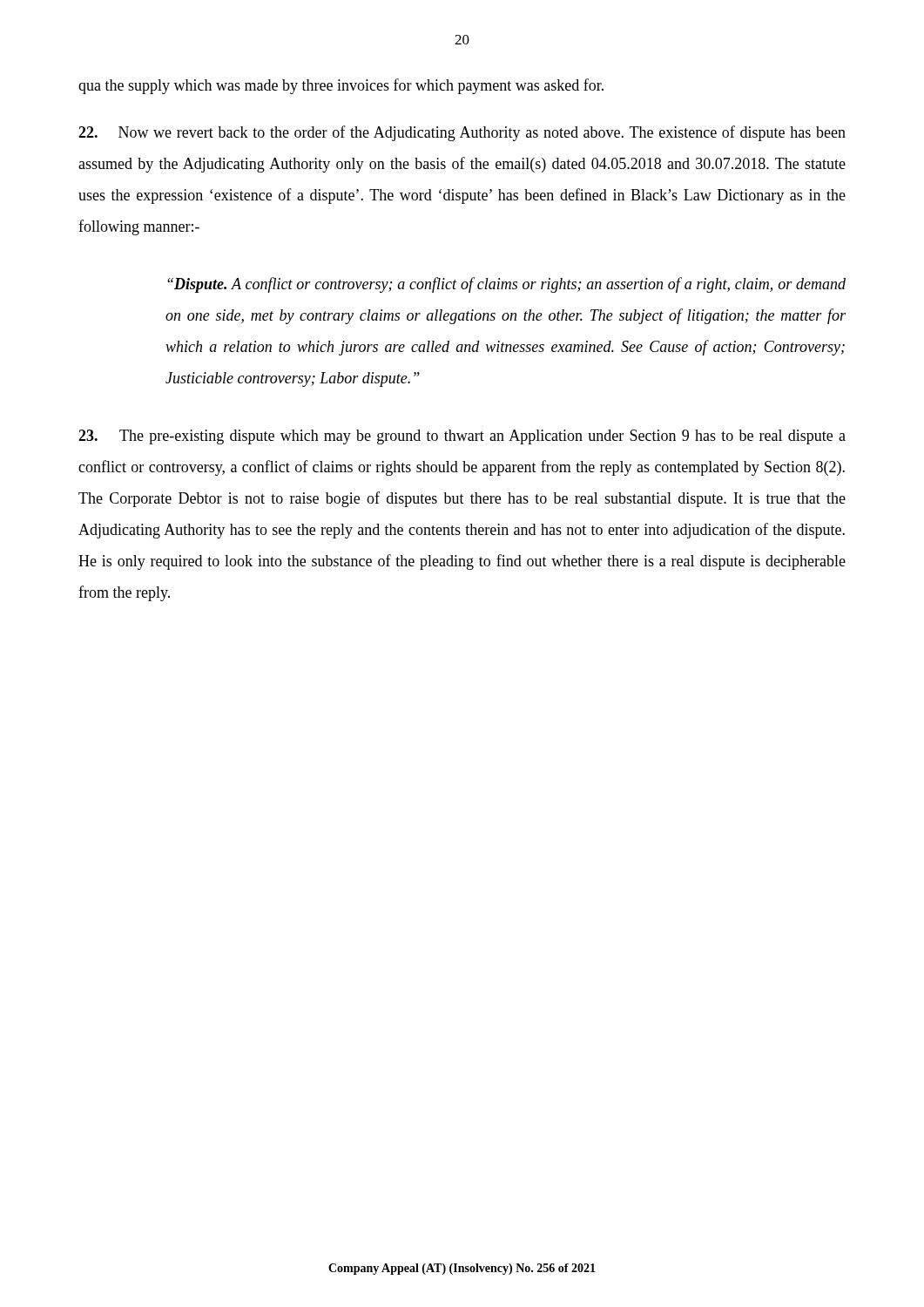
Task: Find the text starting "The pre-existing dispute"
Action: tap(462, 514)
